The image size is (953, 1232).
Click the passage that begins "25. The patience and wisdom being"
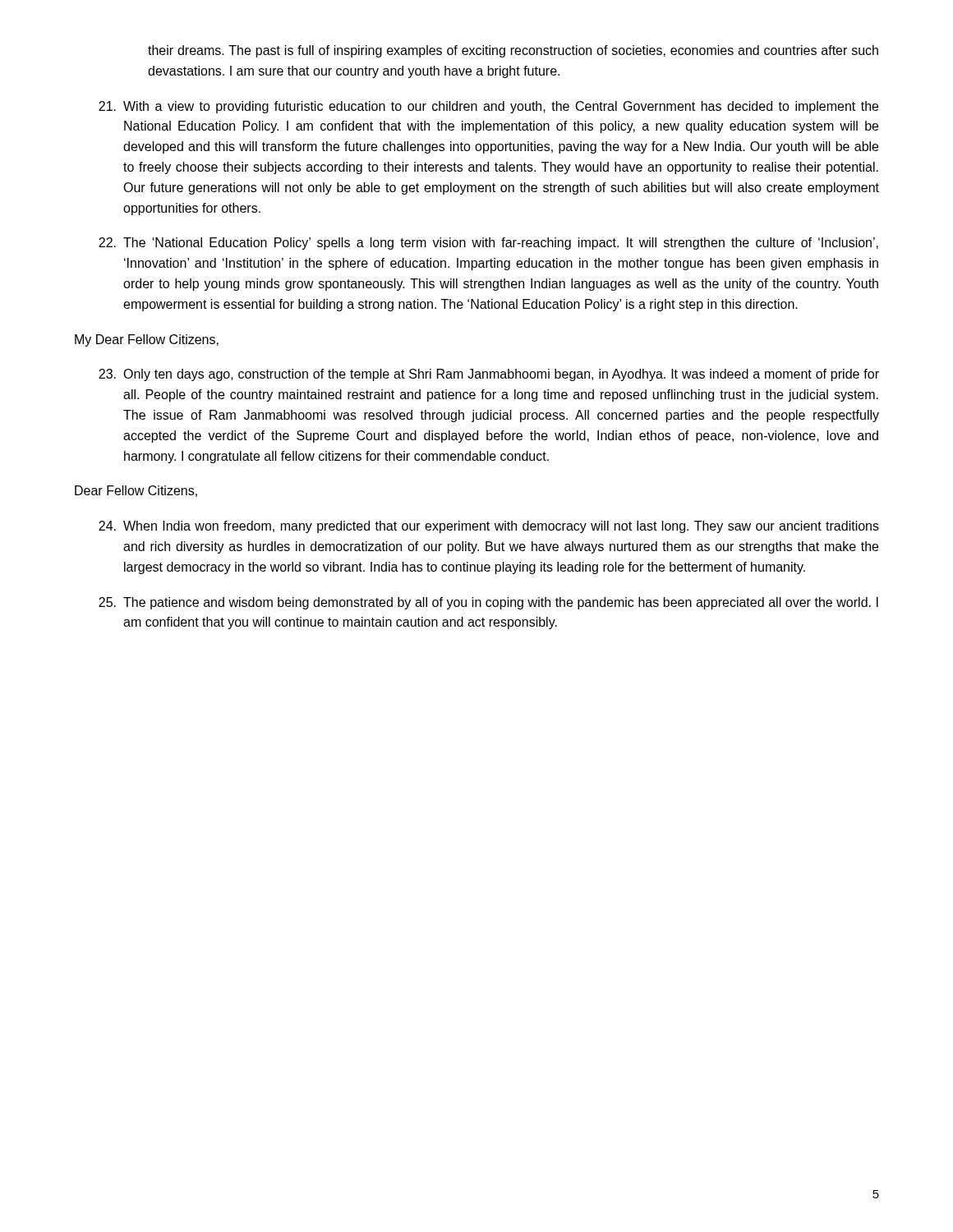pyautogui.click(x=476, y=613)
